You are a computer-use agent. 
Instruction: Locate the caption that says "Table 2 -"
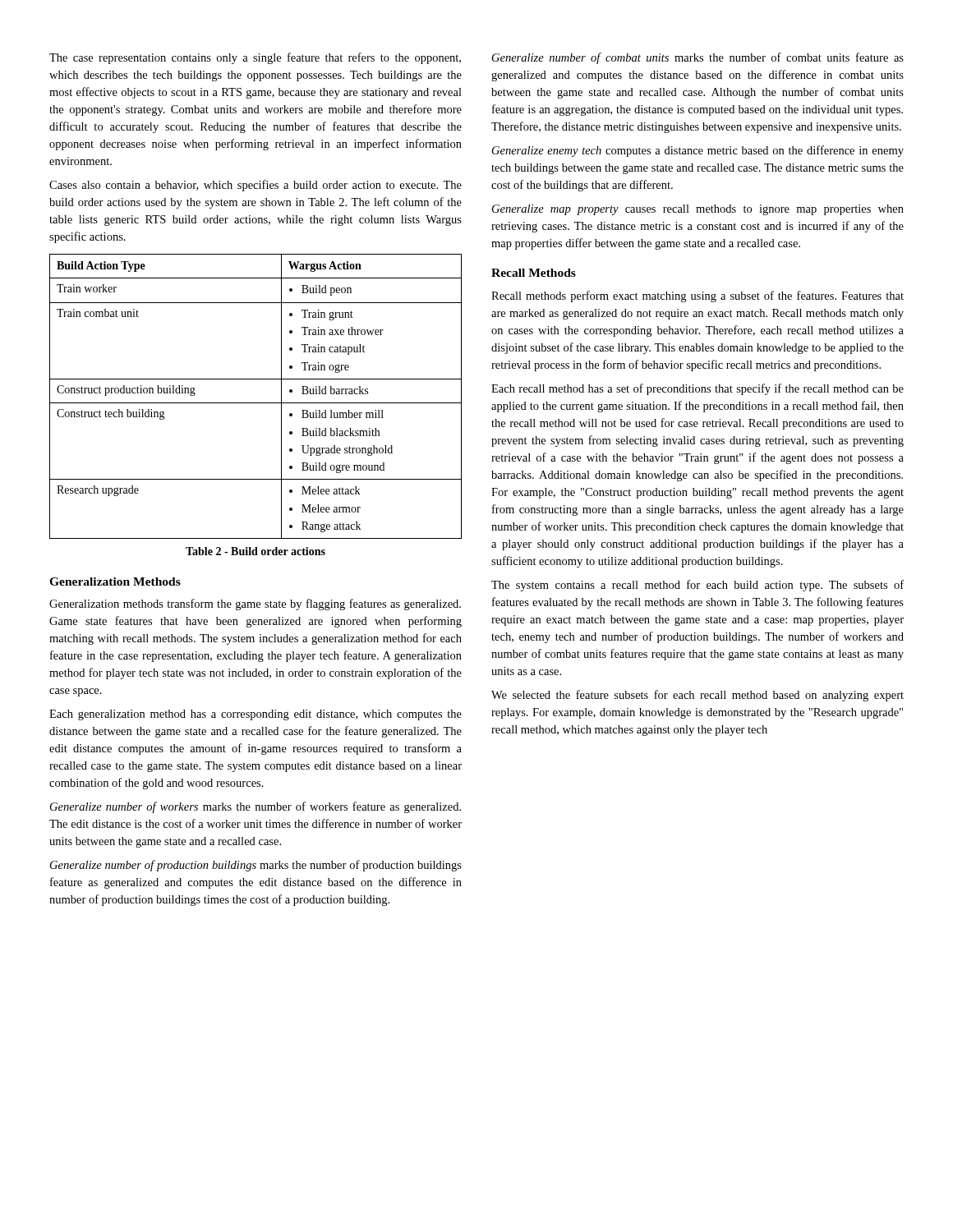tap(255, 552)
